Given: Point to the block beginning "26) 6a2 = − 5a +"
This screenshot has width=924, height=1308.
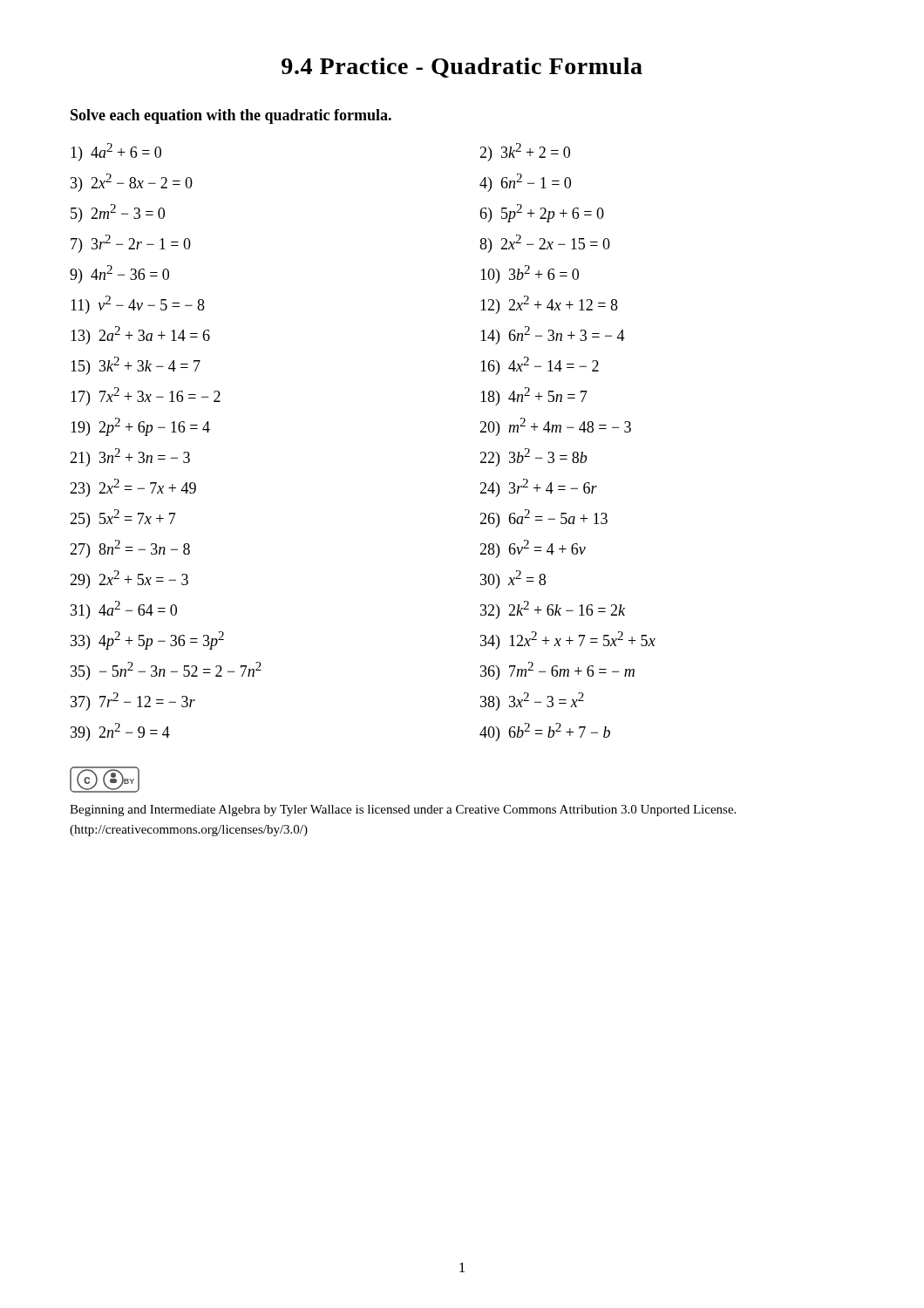Looking at the screenshot, I should point(544,517).
